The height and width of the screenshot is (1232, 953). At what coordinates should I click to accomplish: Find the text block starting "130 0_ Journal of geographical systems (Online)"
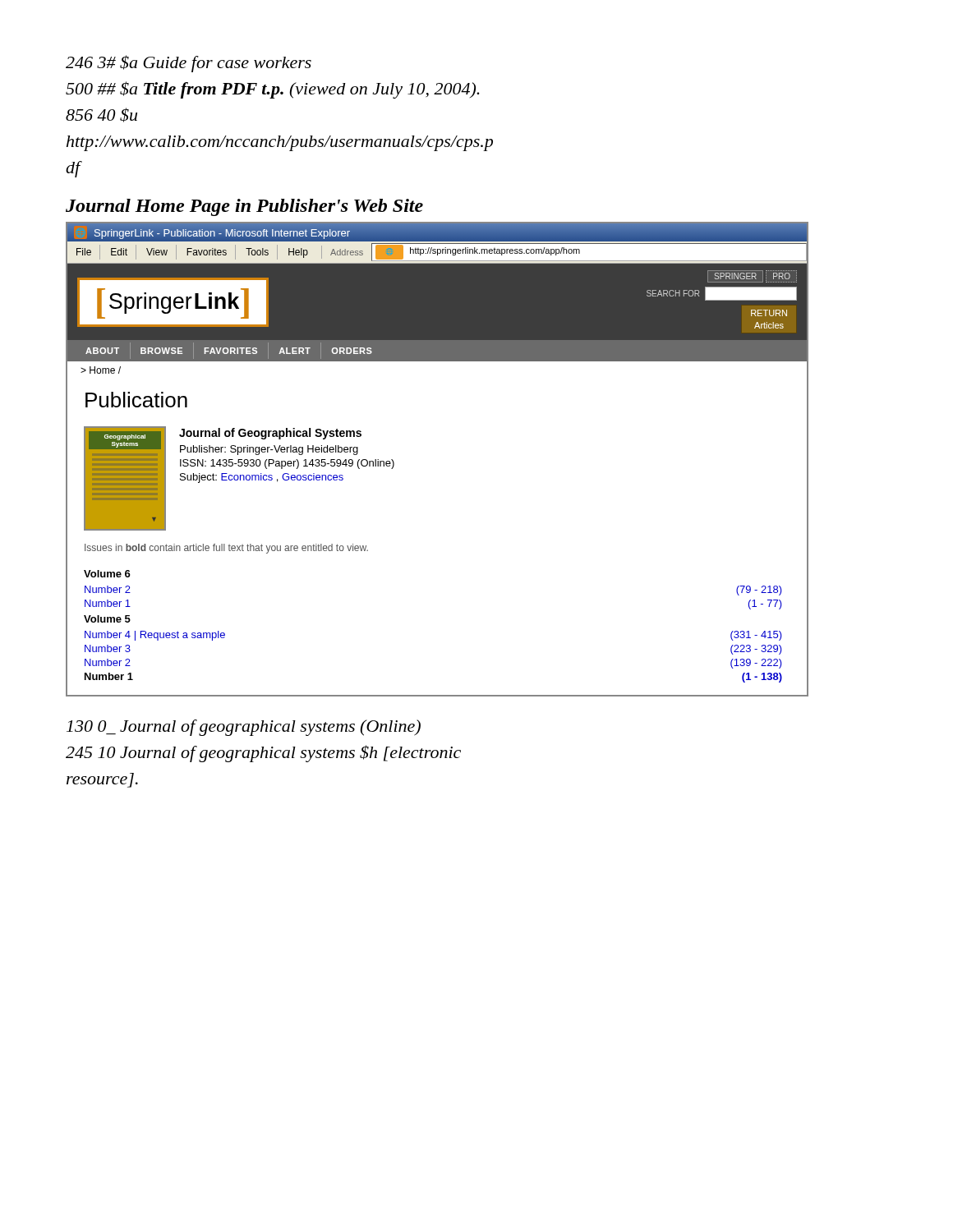pyautogui.click(x=263, y=752)
